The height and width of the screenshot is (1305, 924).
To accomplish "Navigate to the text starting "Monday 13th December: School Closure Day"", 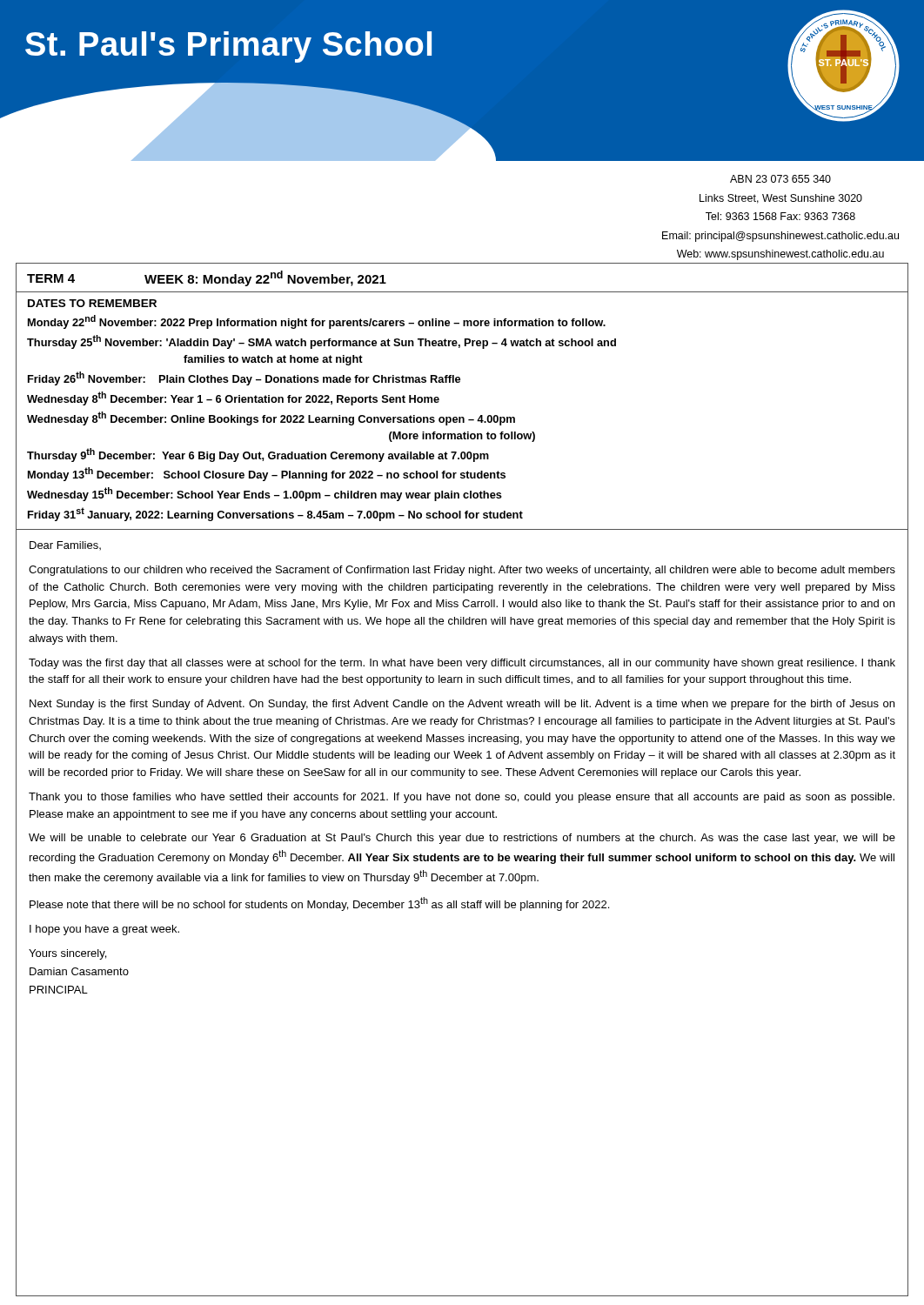I will click(x=266, y=473).
